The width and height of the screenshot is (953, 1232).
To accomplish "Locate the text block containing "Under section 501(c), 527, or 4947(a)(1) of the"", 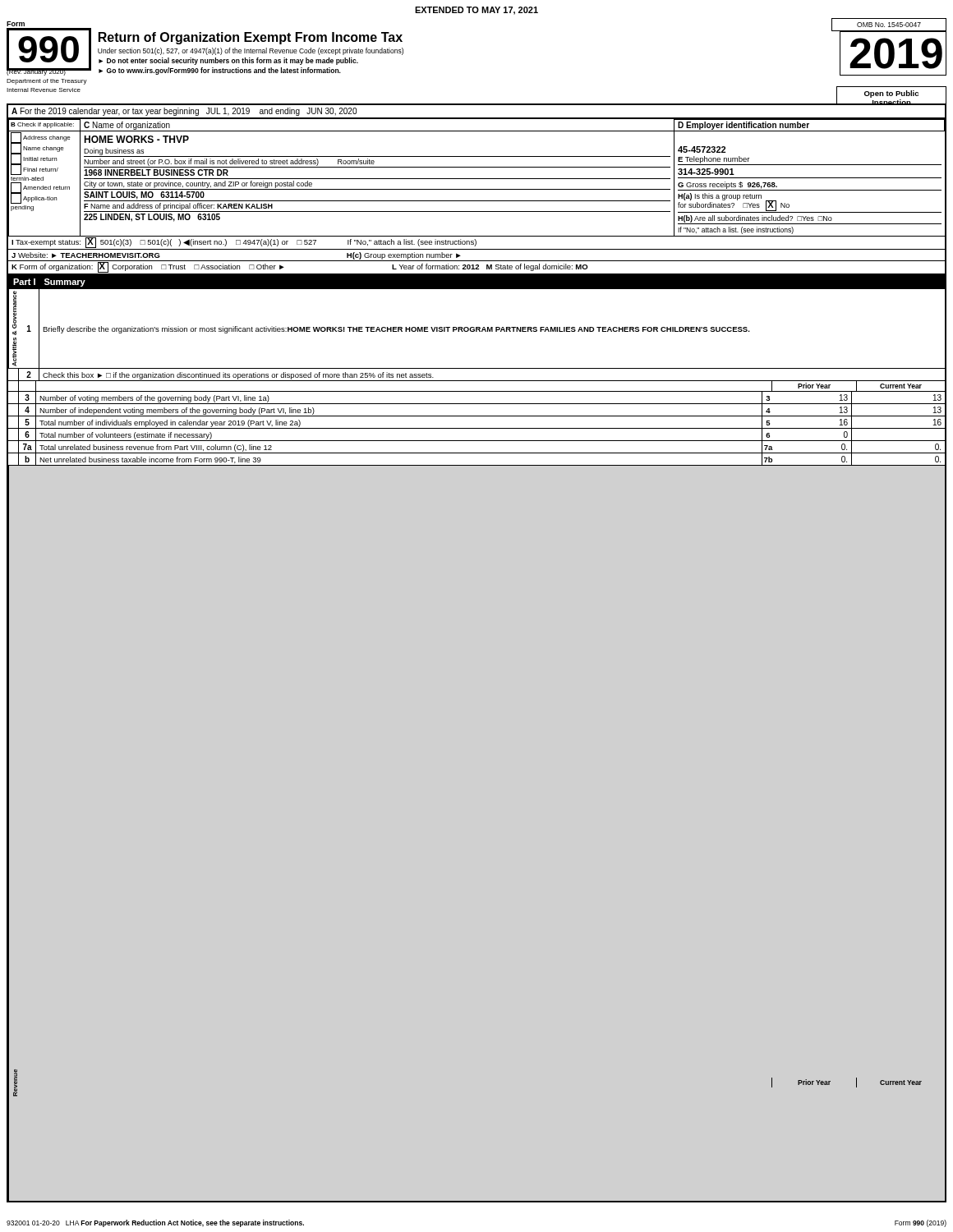I will coord(251,61).
